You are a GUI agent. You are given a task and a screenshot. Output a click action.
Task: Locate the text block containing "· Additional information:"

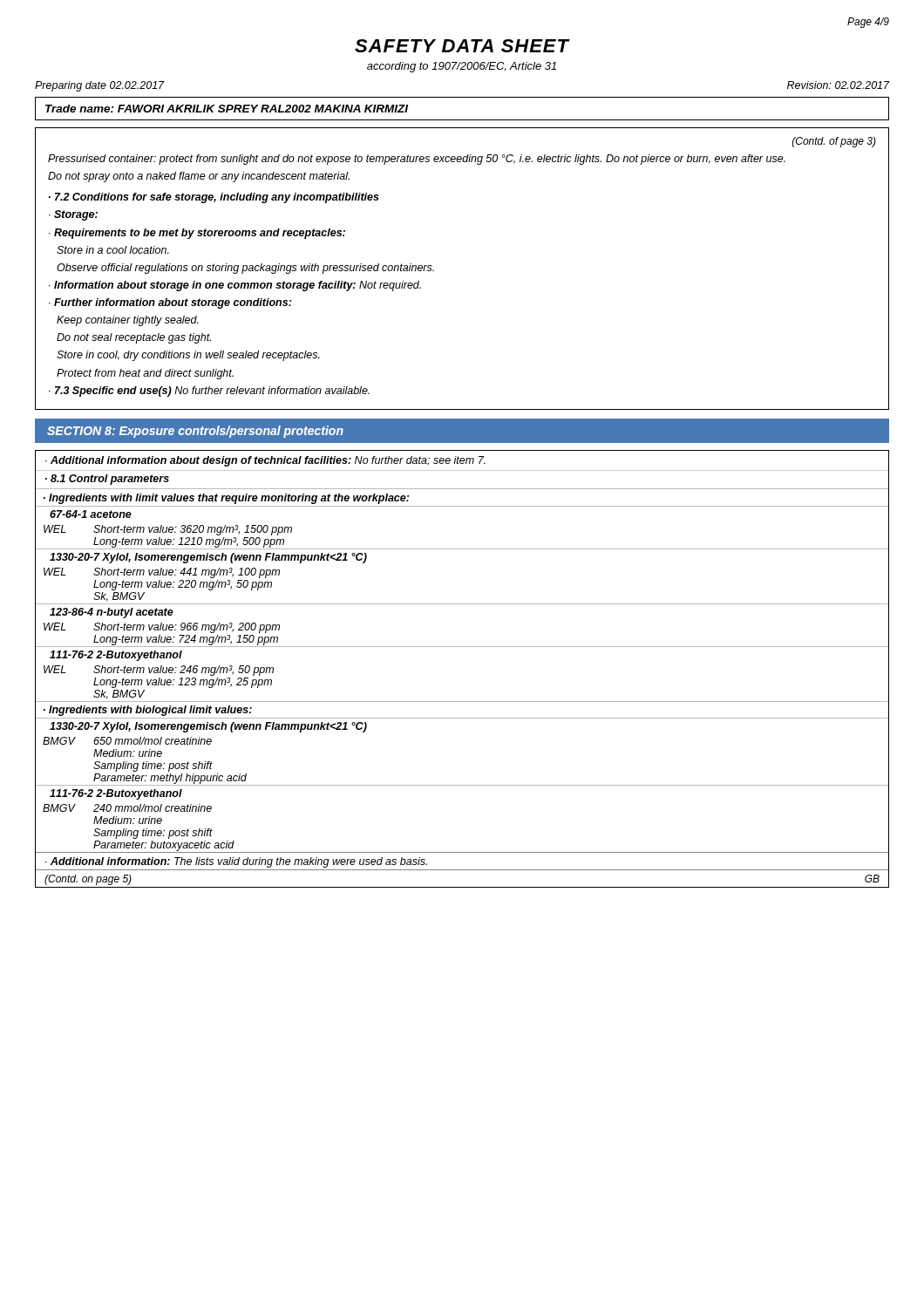(x=236, y=861)
